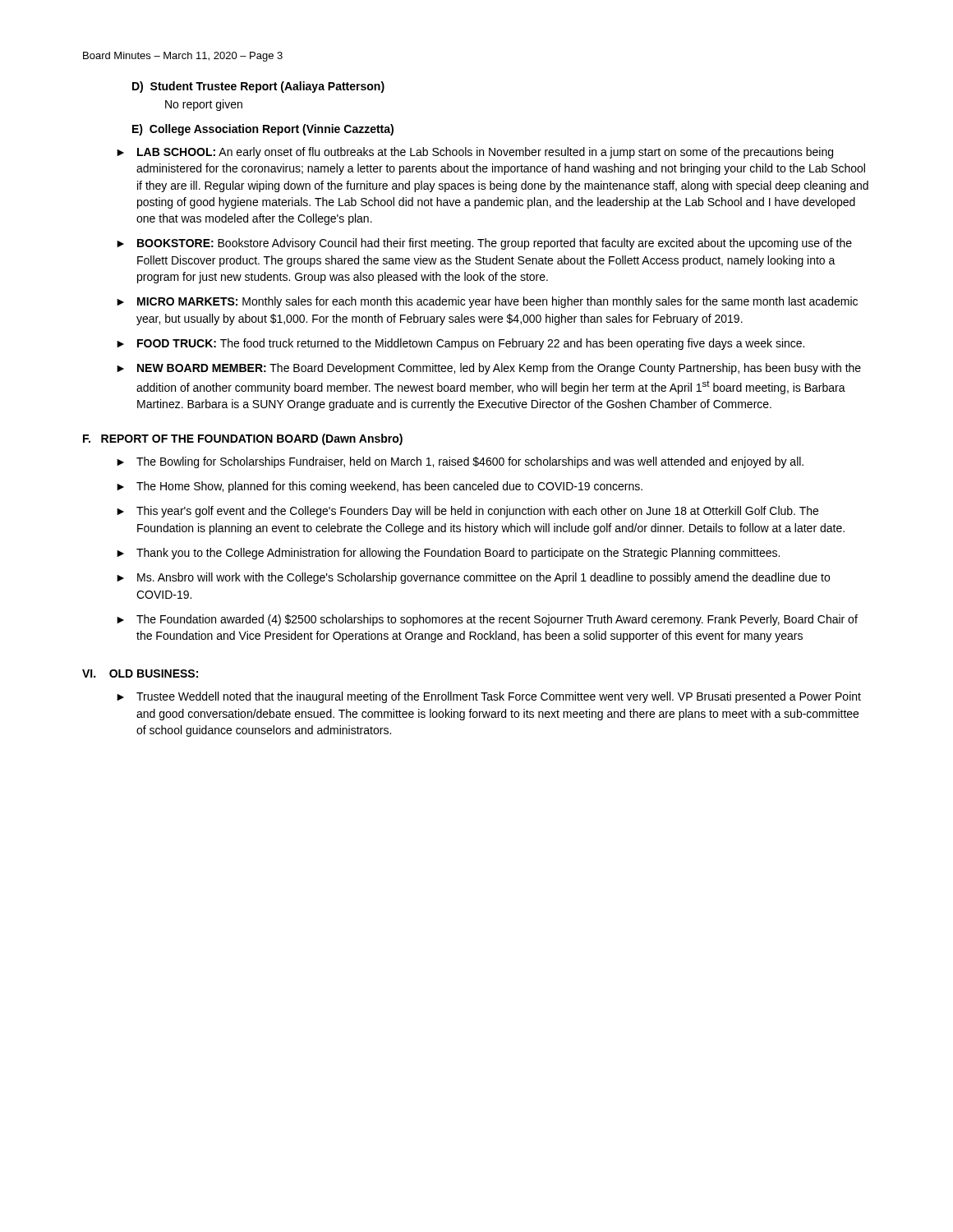The width and height of the screenshot is (953, 1232).
Task: Find the list item that reads "► Ms. Ansbro will work with the"
Action: point(493,586)
